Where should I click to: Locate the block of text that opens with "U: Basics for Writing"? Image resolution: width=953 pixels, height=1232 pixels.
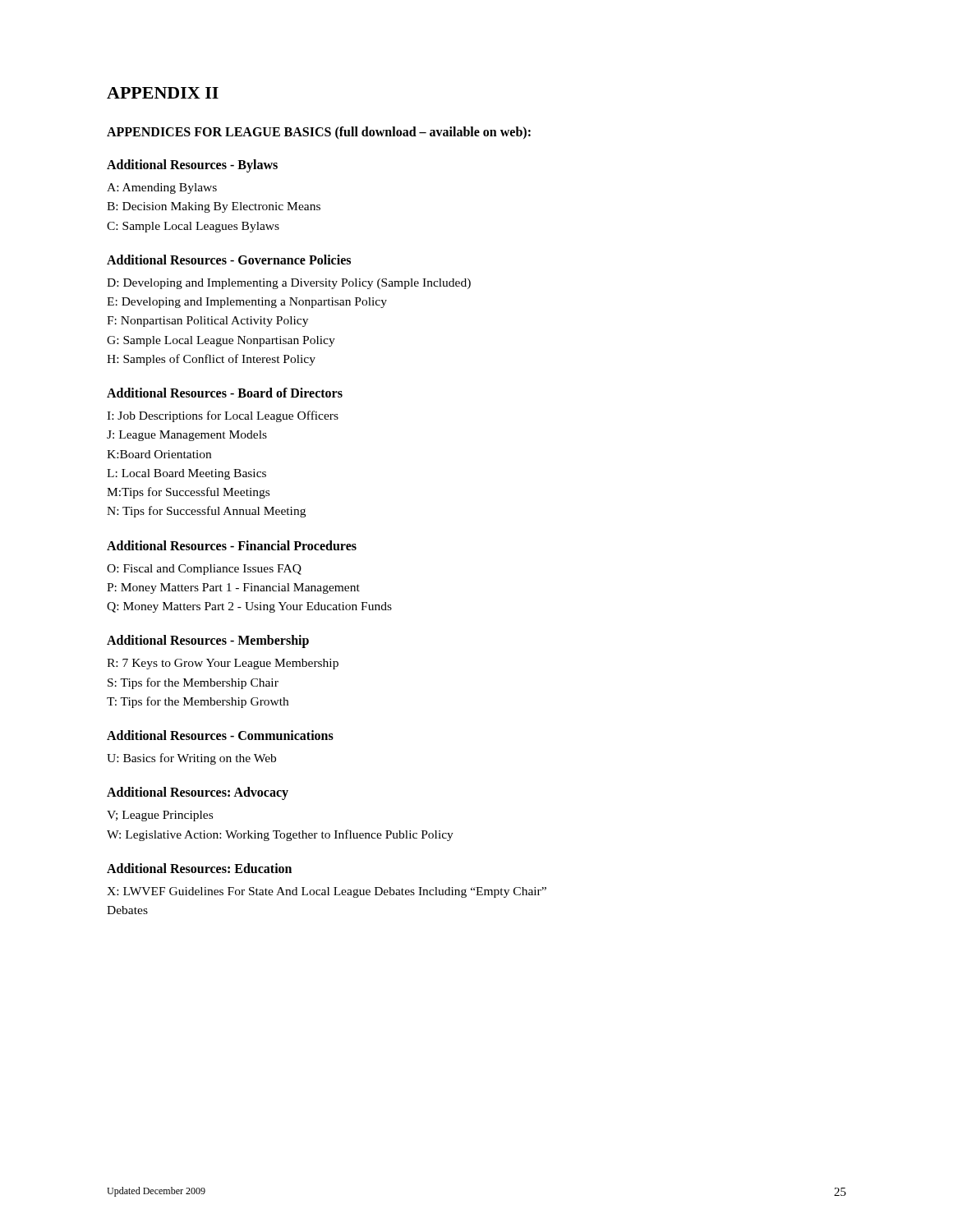click(x=192, y=758)
